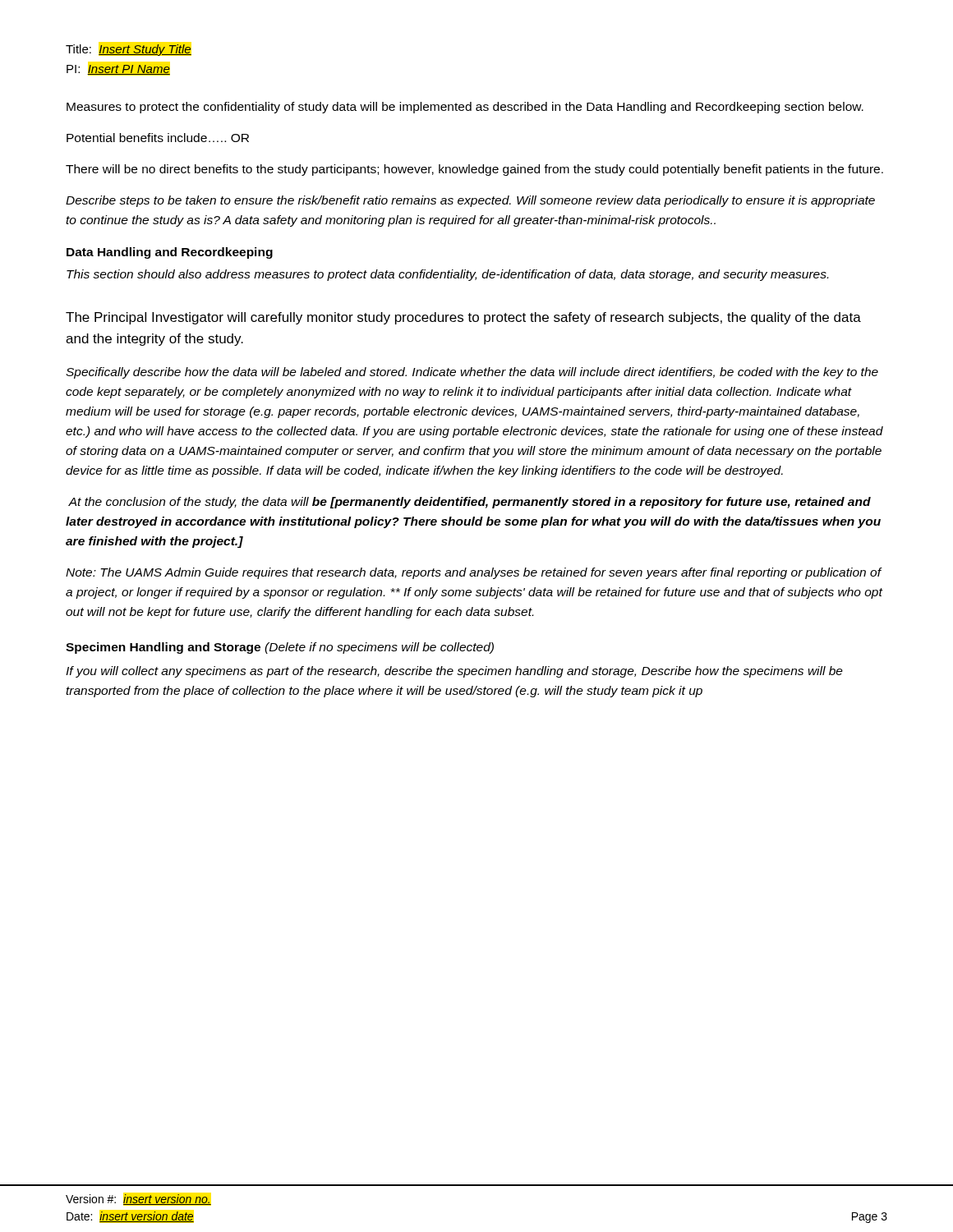Image resolution: width=953 pixels, height=1232 pixels.
Task: Find the element starting "Specifically describe how the data will"
Action: pyautogui.click(x=474, y=421)
